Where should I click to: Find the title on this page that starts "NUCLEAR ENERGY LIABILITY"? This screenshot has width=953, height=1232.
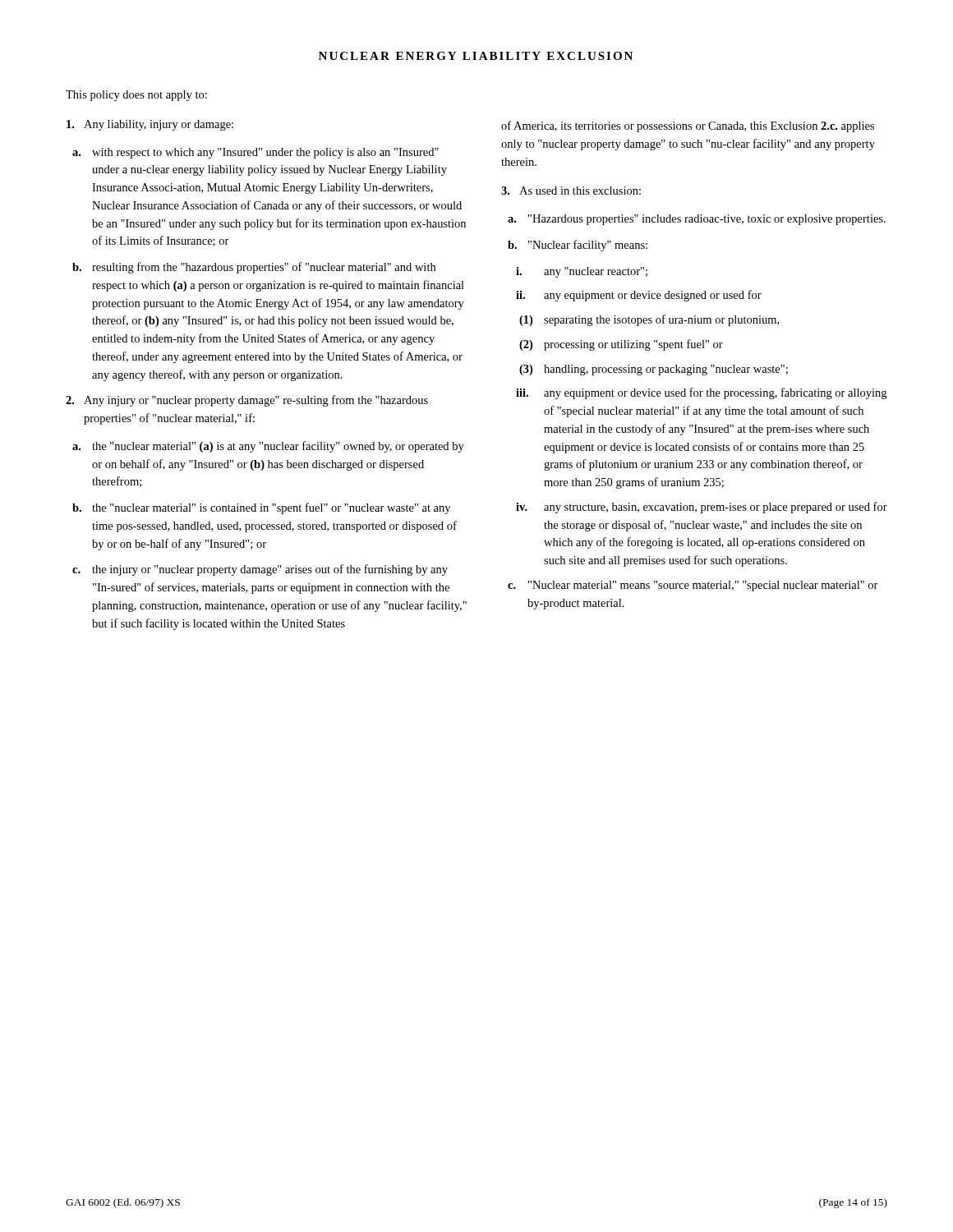coord(476,56)
